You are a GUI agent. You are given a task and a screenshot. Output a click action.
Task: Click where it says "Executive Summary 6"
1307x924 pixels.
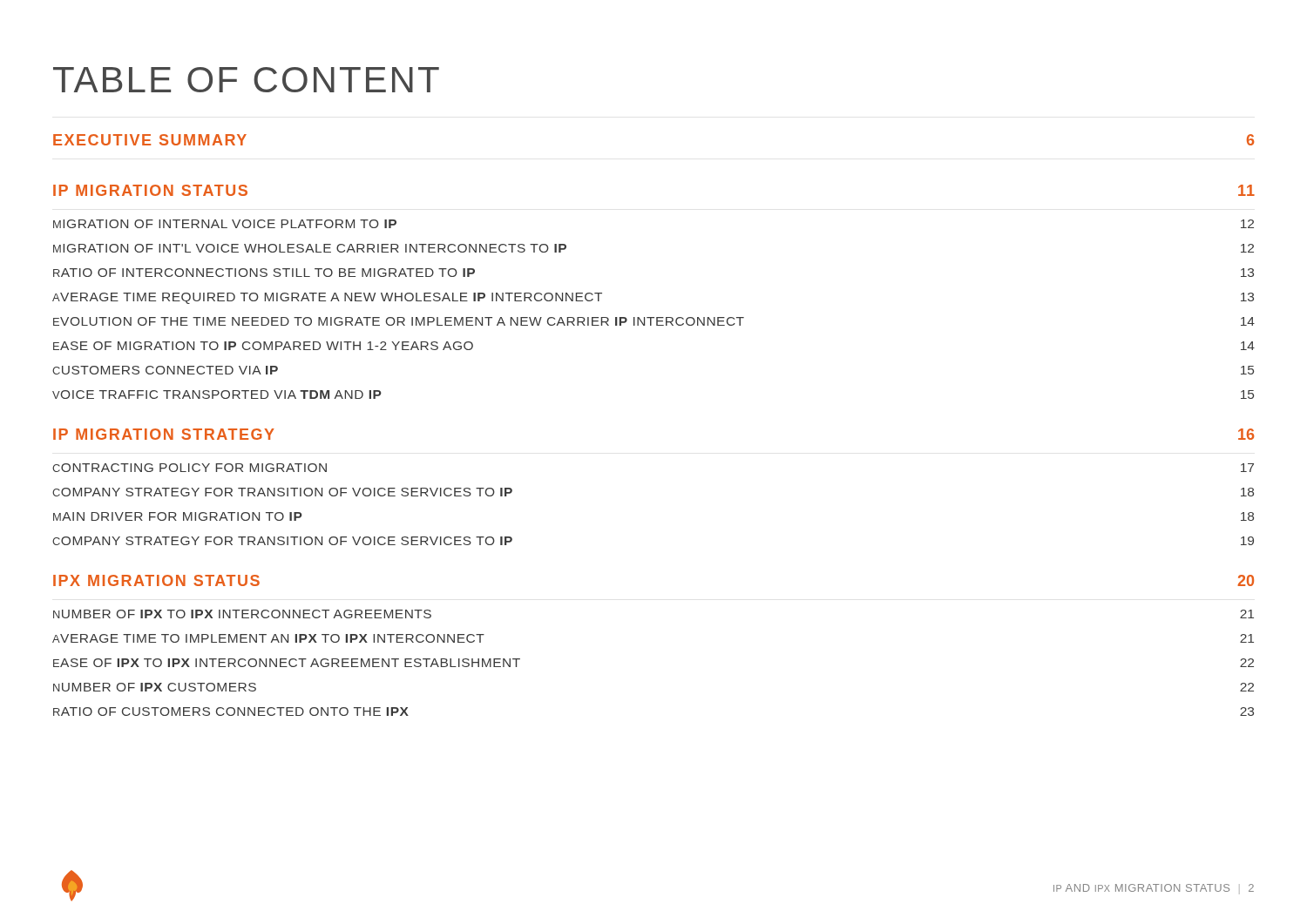146,140
